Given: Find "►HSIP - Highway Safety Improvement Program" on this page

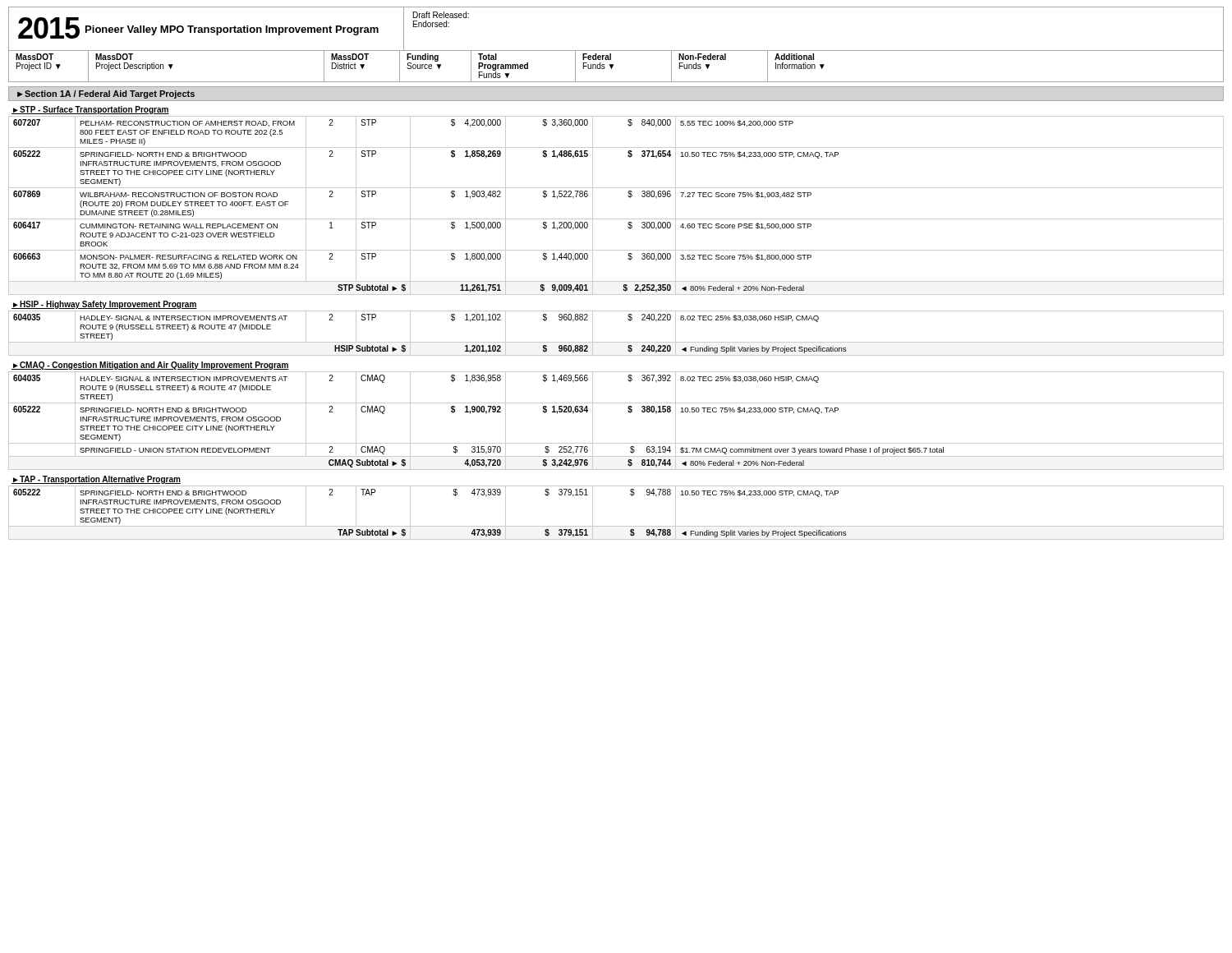Looking at the screenshot, I should (104, 304).
